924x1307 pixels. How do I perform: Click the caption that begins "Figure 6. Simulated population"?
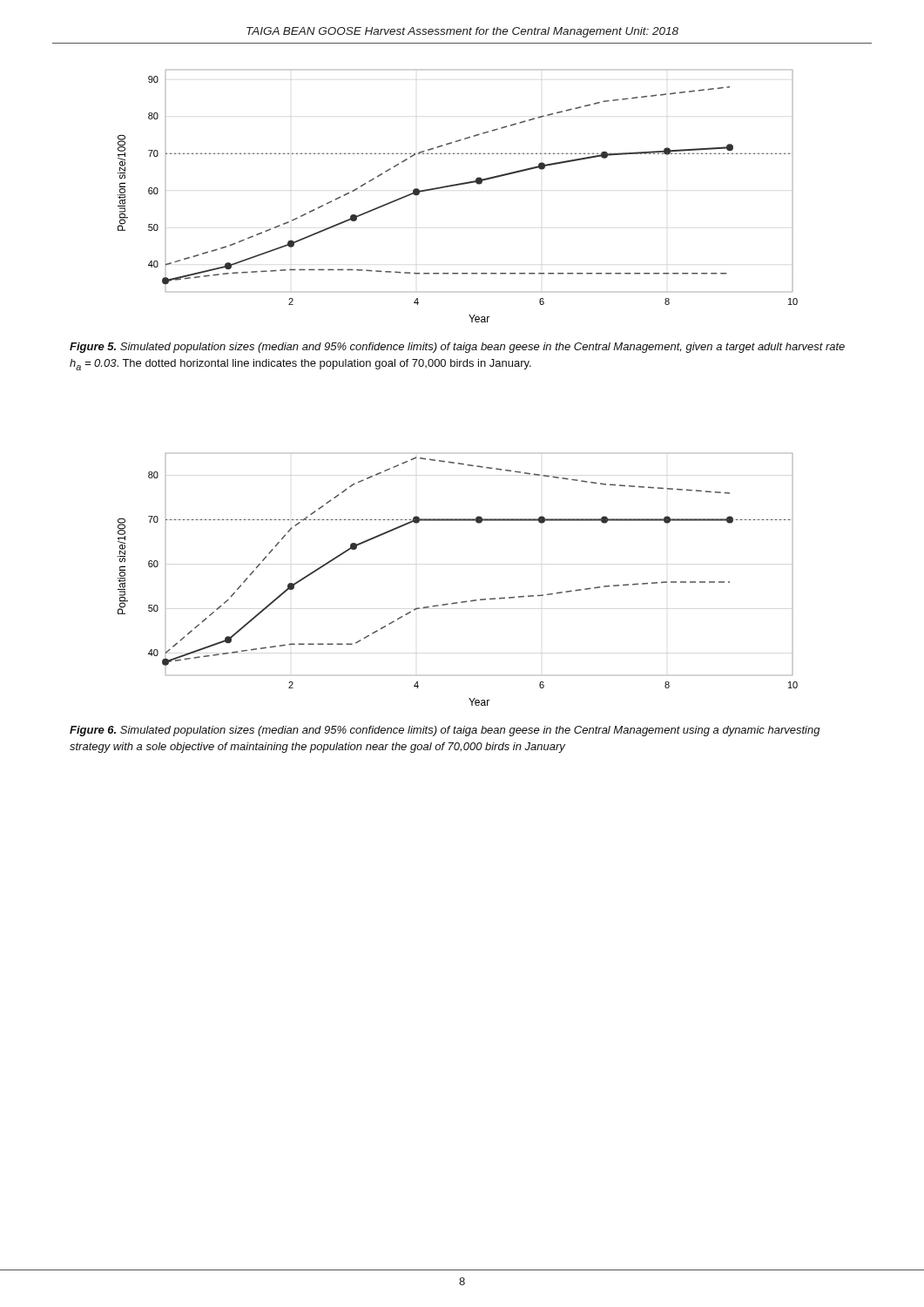445,738
